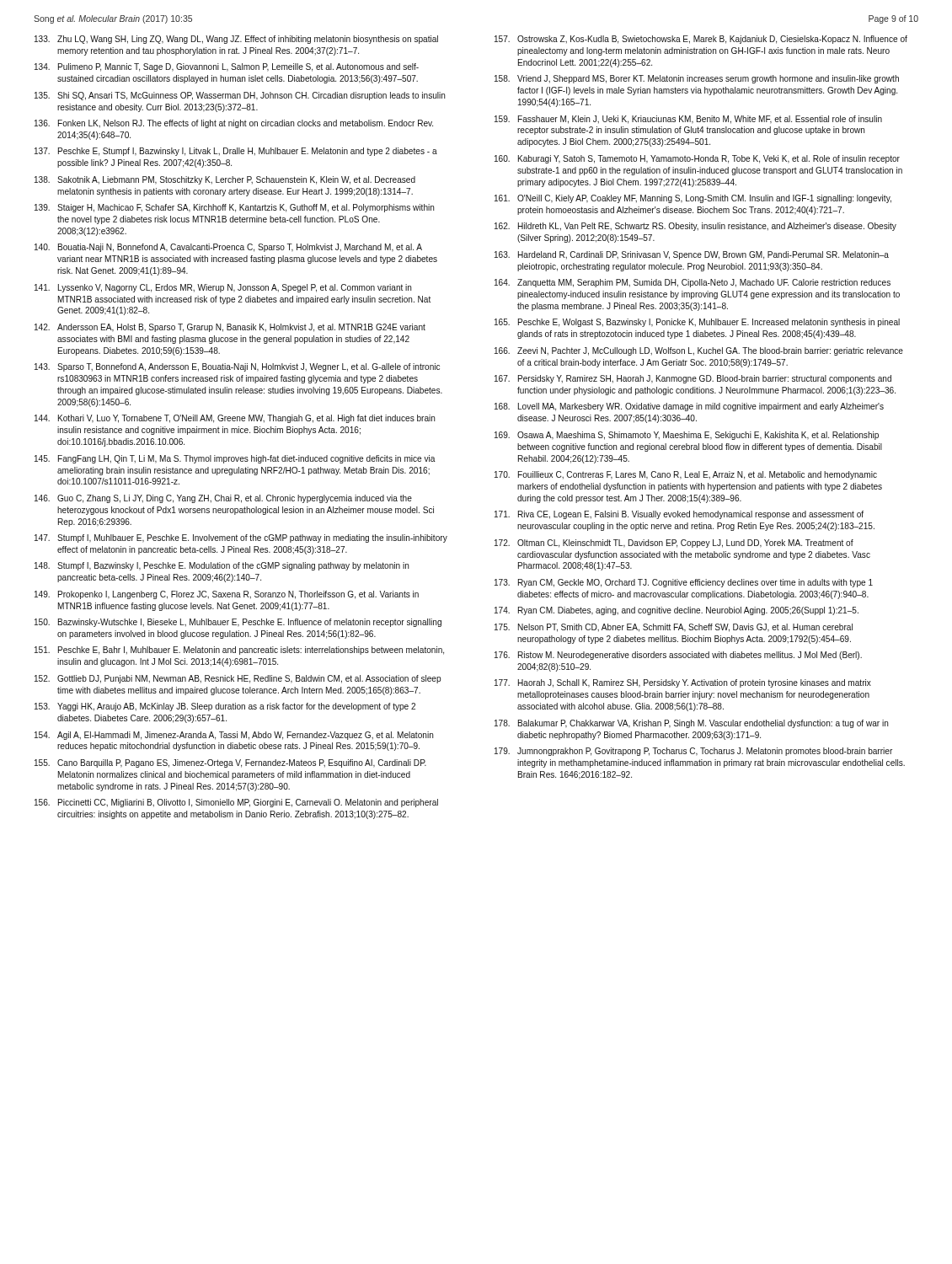This screenshot has height=1264, width=952.
Task: Locate the list item containing "150.Bazwinsky-Wutschke I, Bieseke"
Action: click(241, 629)
